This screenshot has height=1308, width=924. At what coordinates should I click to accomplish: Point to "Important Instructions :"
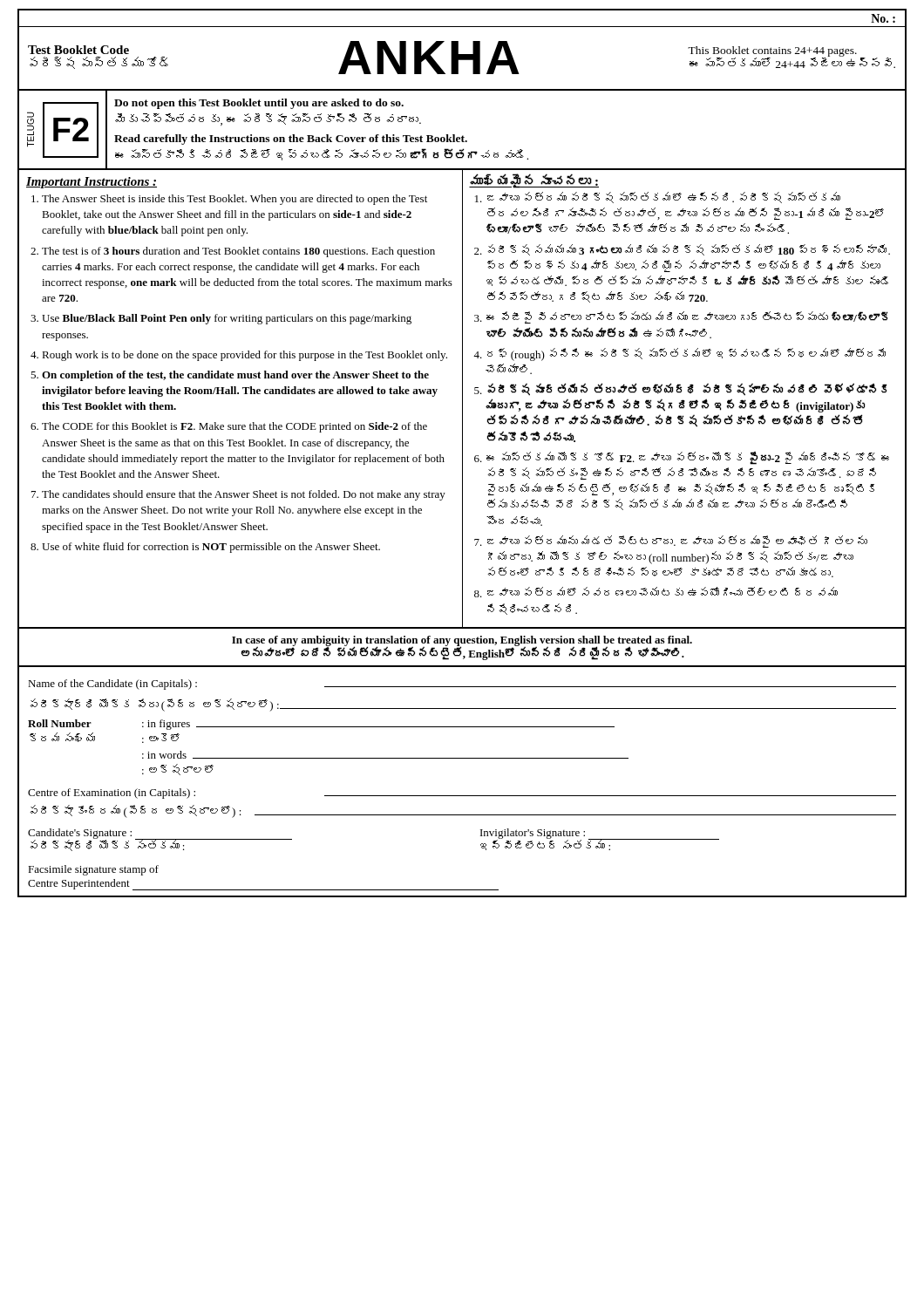tap(92, 181)
